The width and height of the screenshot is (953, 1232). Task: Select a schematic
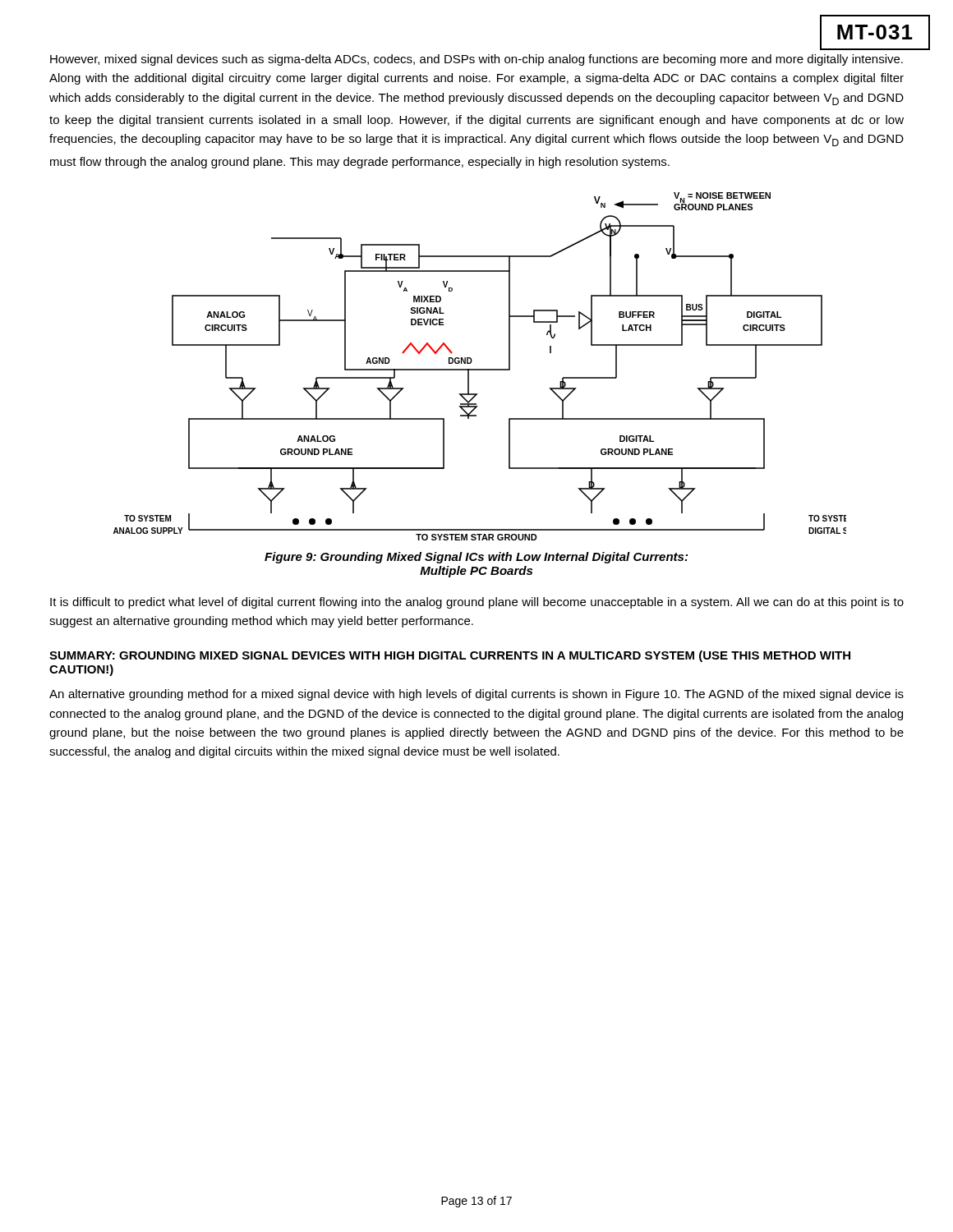(x=476, y=367)
